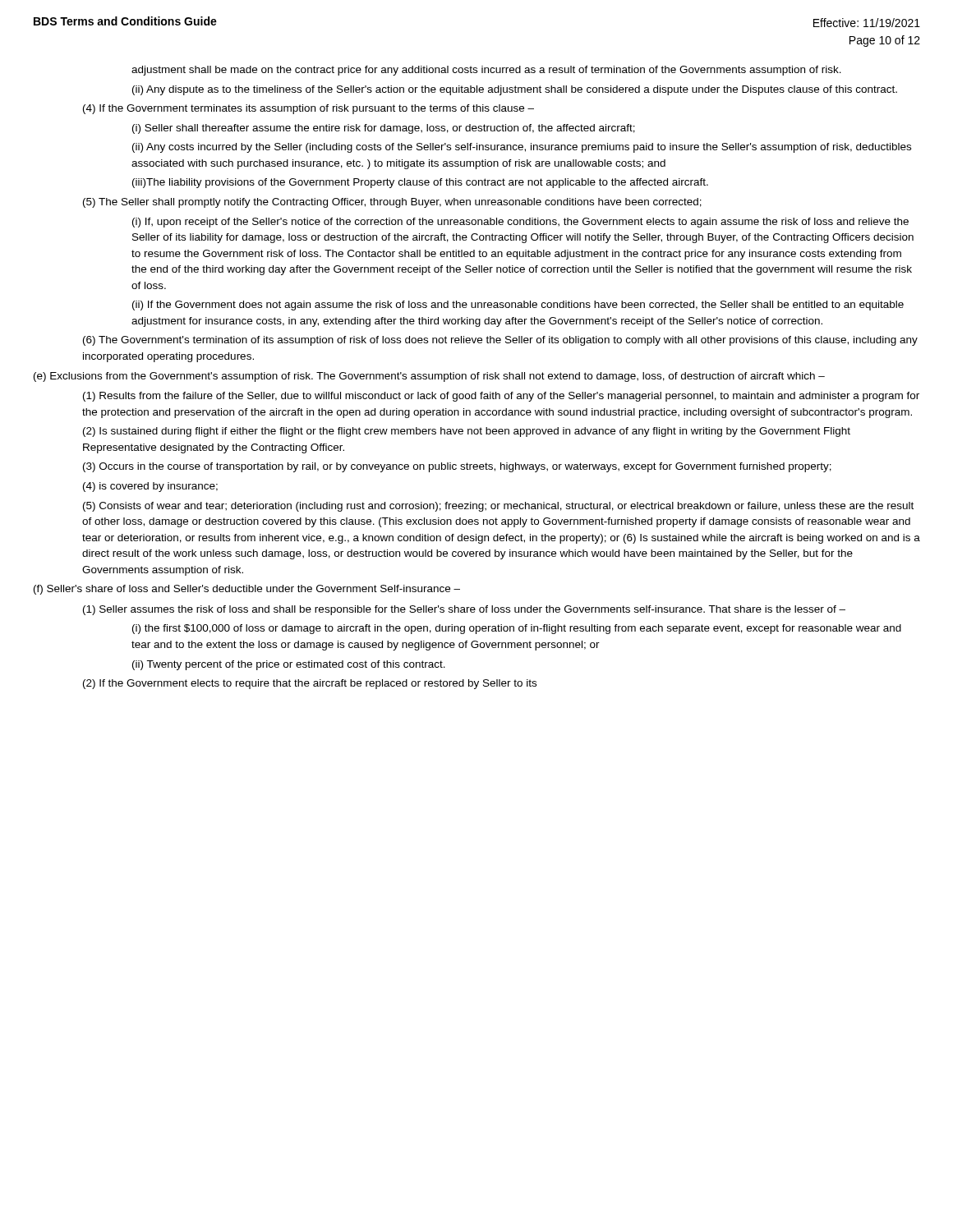Screen dimensions: 1232x953
Task: Navigate to the passage starting "(5) Consists of"
Action: pos(501,538)
